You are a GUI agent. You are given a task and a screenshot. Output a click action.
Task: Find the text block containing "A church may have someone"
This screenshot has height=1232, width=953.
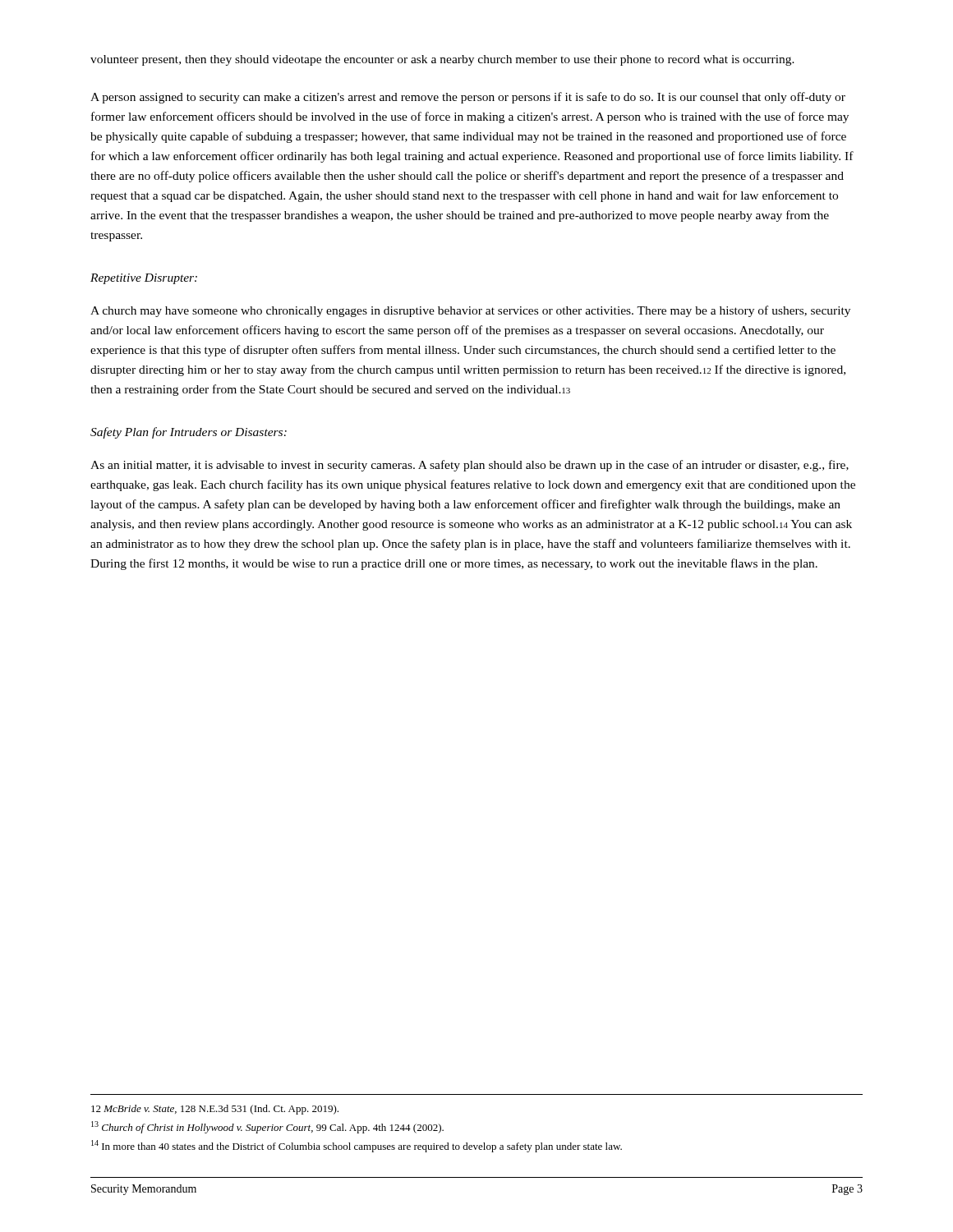tap(471, 350)
